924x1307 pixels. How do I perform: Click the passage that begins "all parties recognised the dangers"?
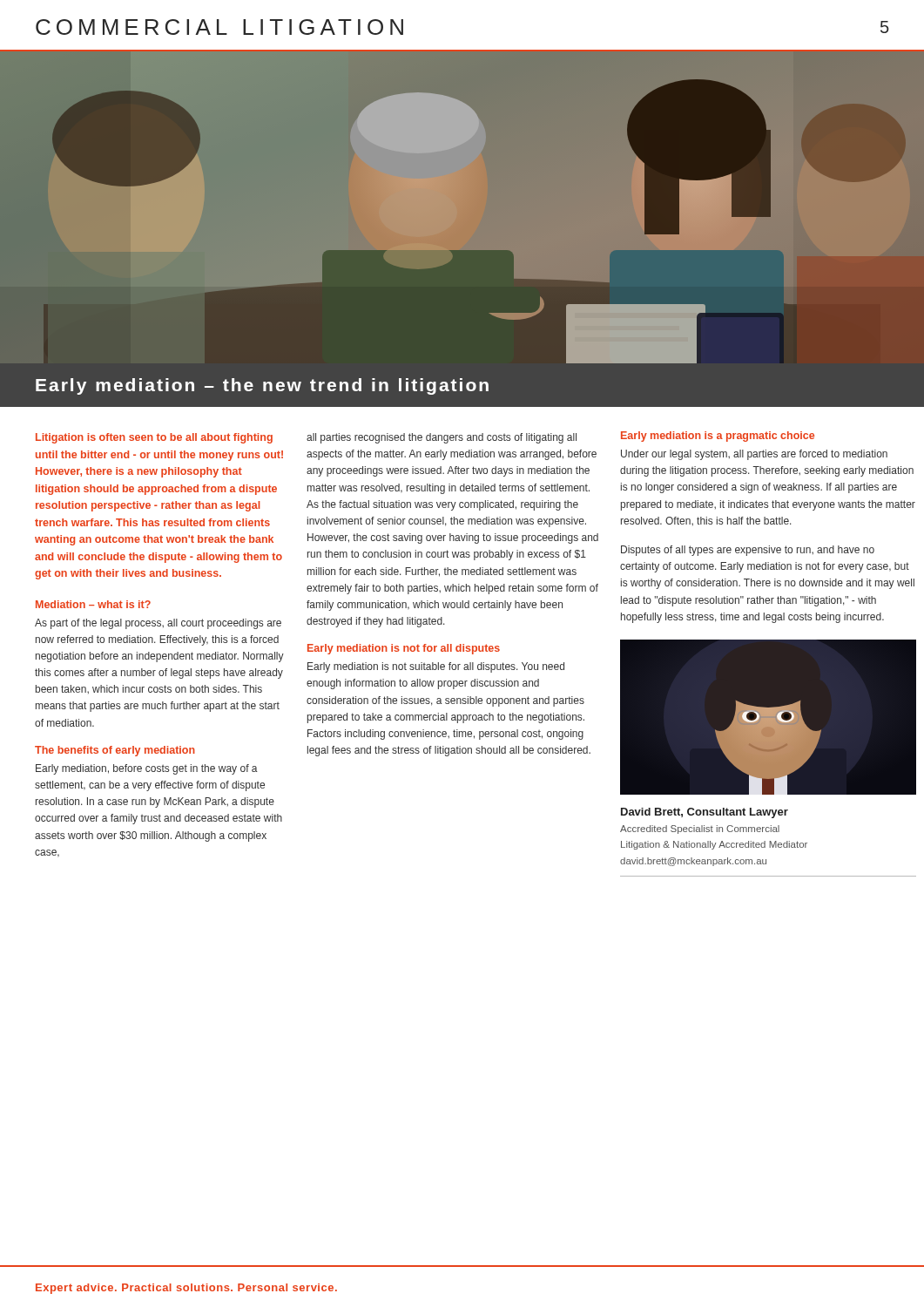coord(453,529)
